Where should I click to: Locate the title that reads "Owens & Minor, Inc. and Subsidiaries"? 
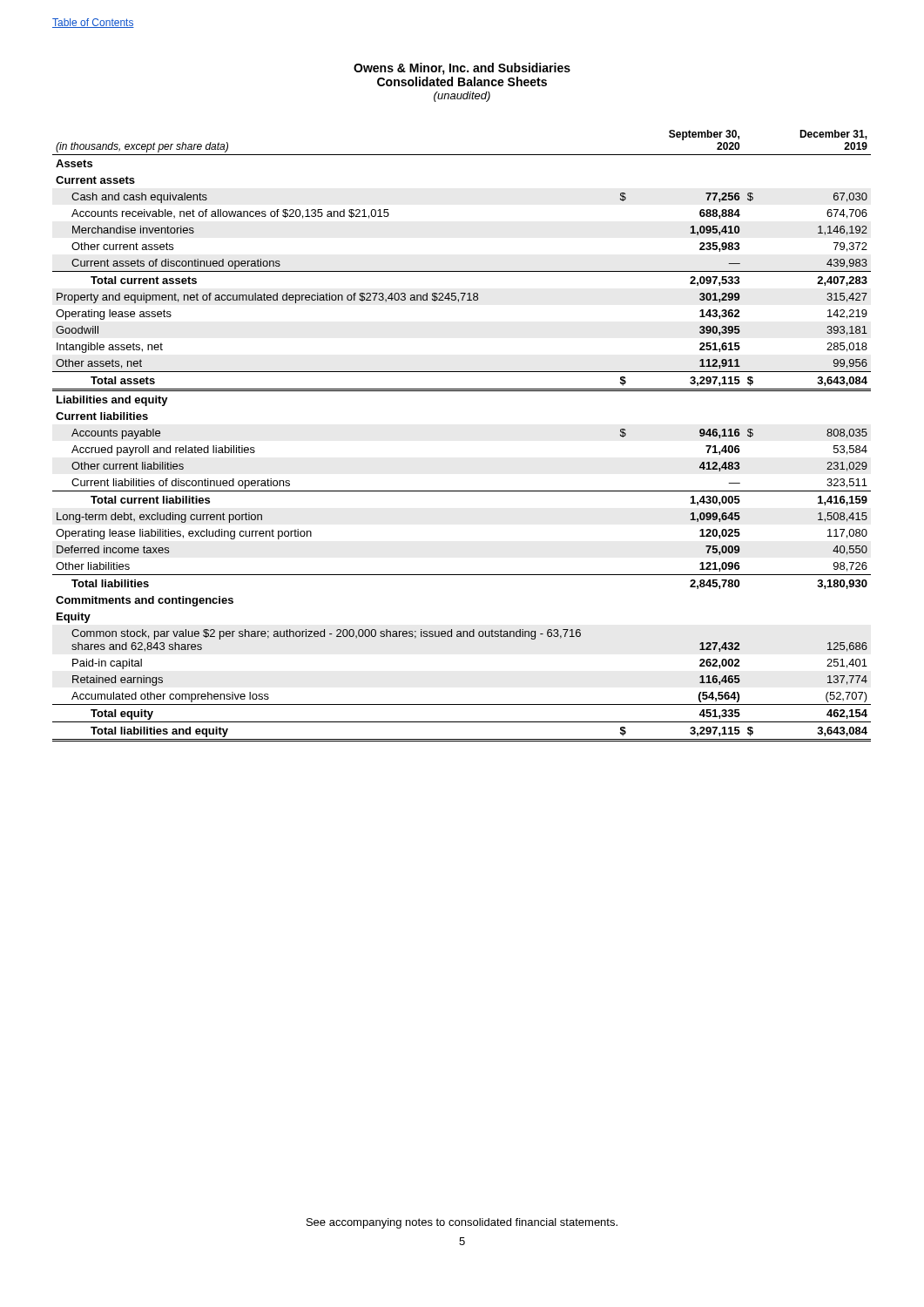(462, 81)
